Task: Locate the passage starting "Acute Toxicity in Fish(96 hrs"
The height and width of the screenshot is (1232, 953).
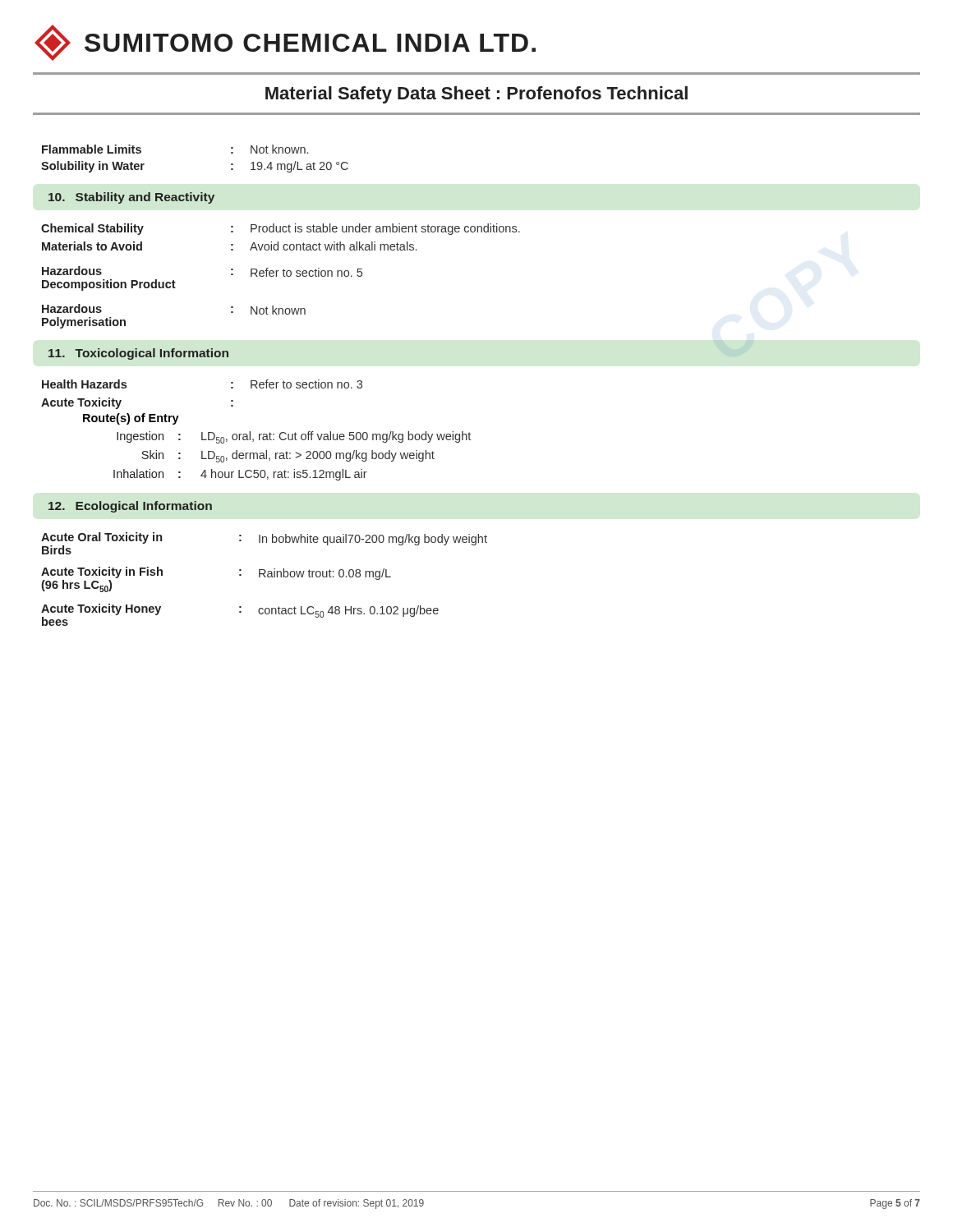Action: (x=84, y=581)
